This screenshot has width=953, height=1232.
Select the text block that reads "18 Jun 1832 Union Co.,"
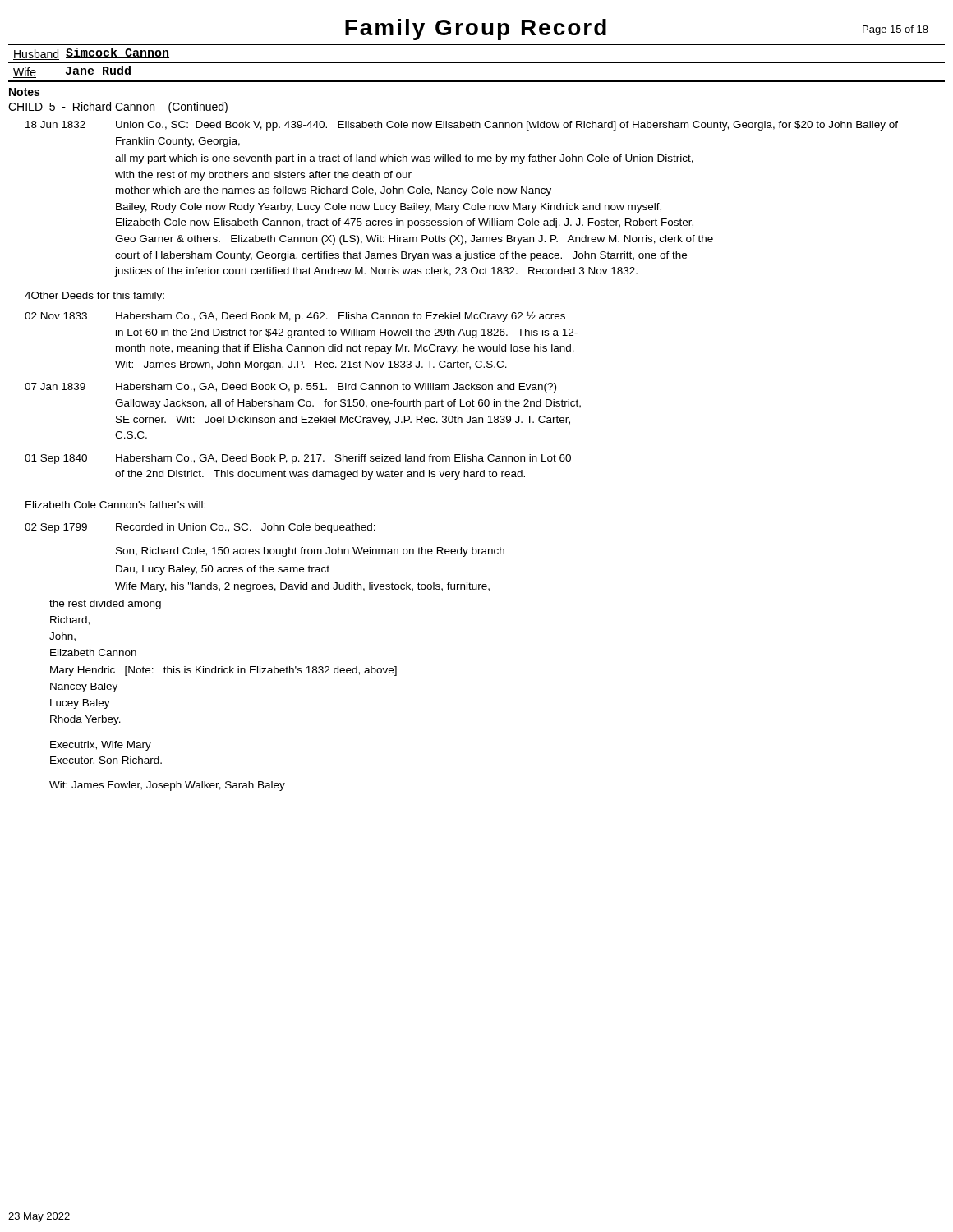[x=476, y=198]
